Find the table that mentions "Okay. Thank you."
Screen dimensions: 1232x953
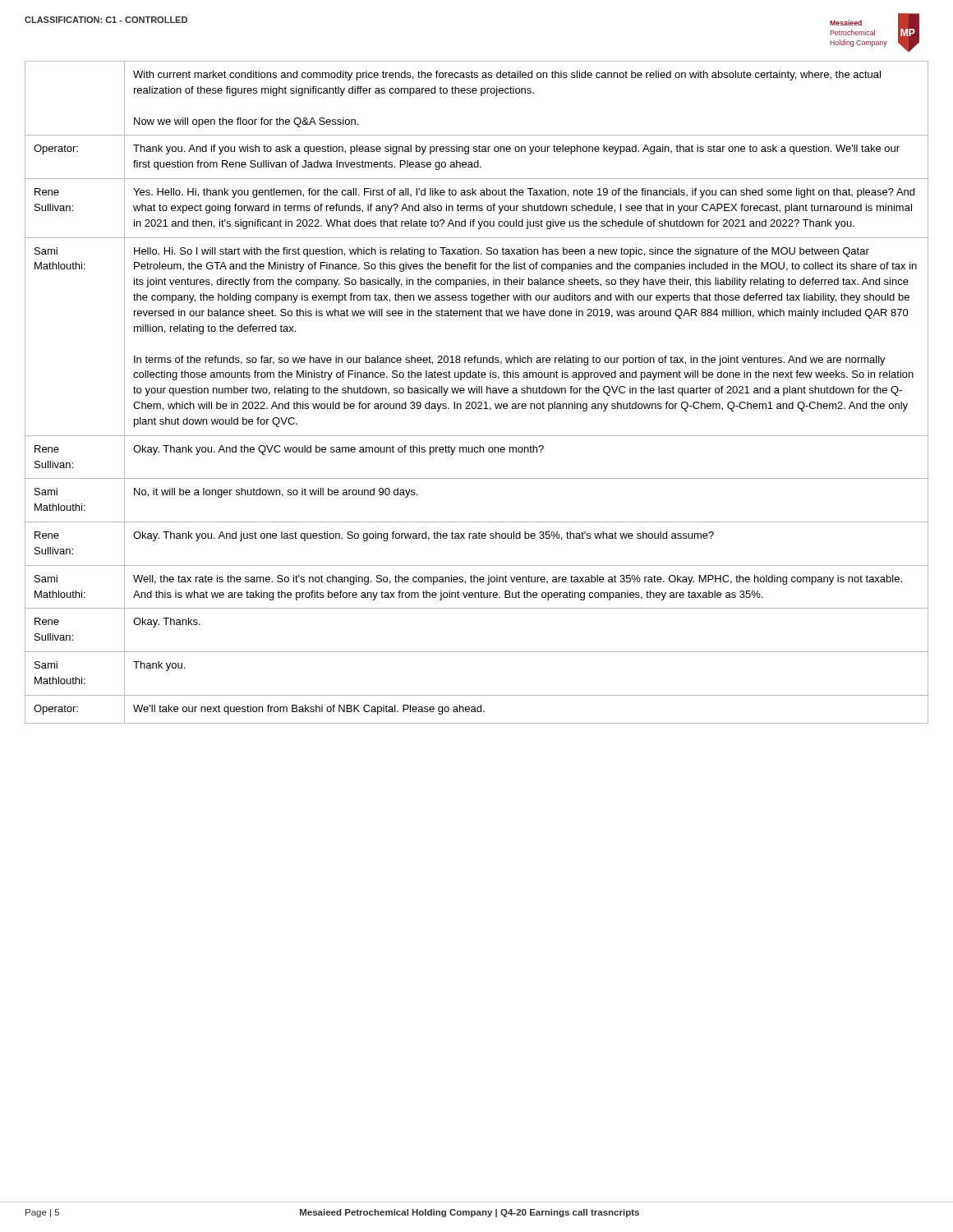476,396
